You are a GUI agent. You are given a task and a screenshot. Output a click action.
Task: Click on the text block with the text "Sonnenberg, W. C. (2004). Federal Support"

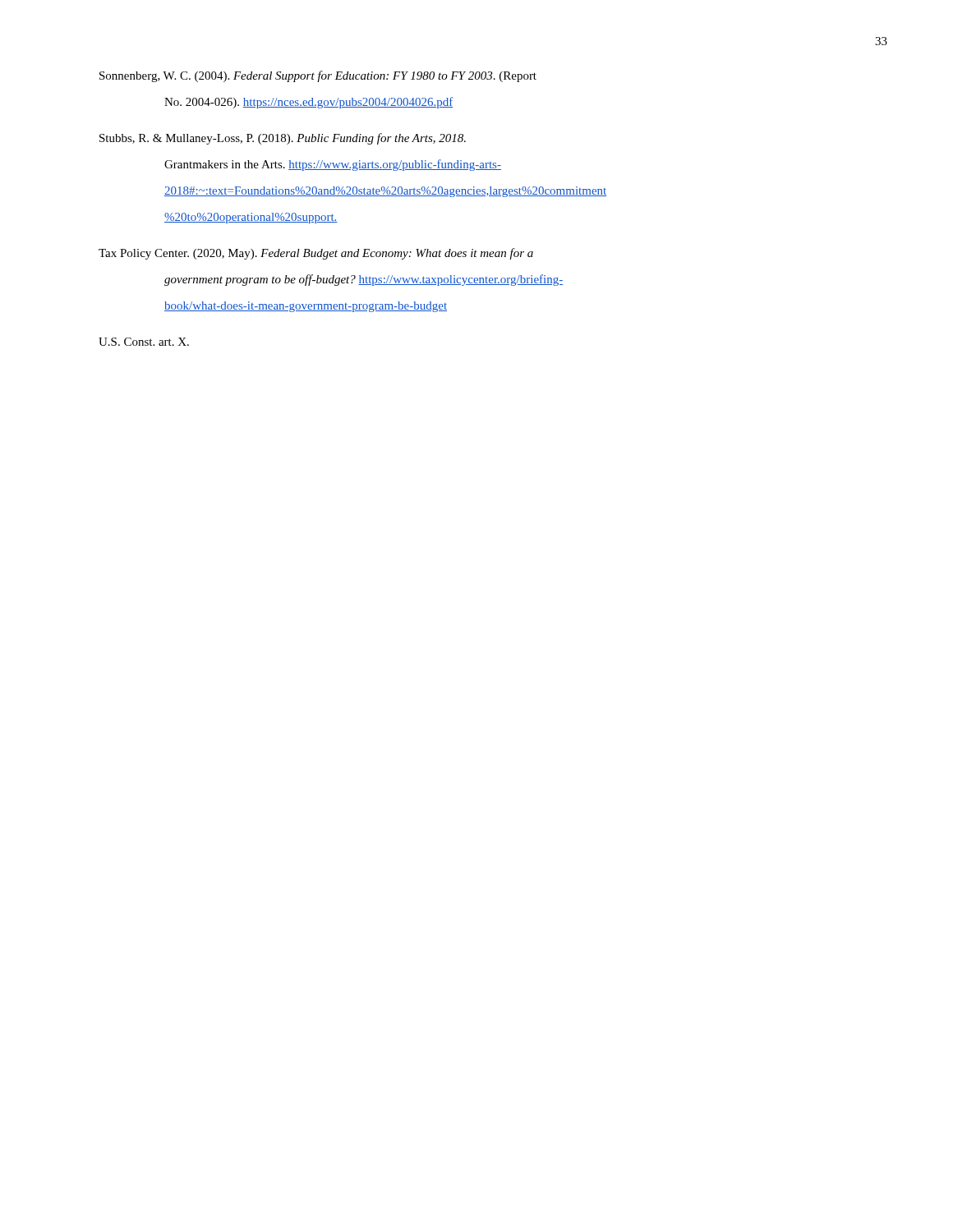tap(476, 89)
